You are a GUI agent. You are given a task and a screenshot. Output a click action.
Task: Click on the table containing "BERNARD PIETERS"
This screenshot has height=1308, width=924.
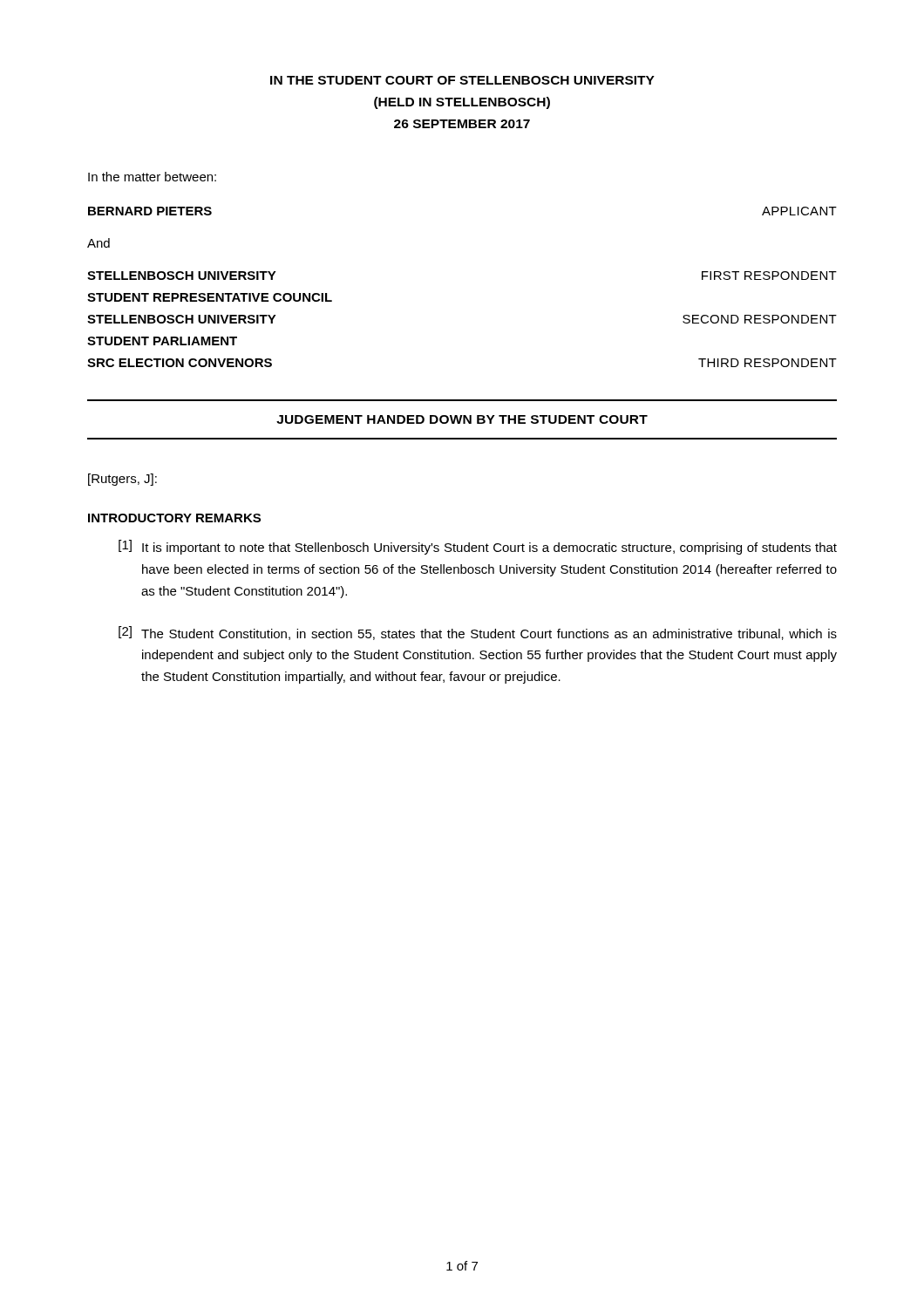462,211
